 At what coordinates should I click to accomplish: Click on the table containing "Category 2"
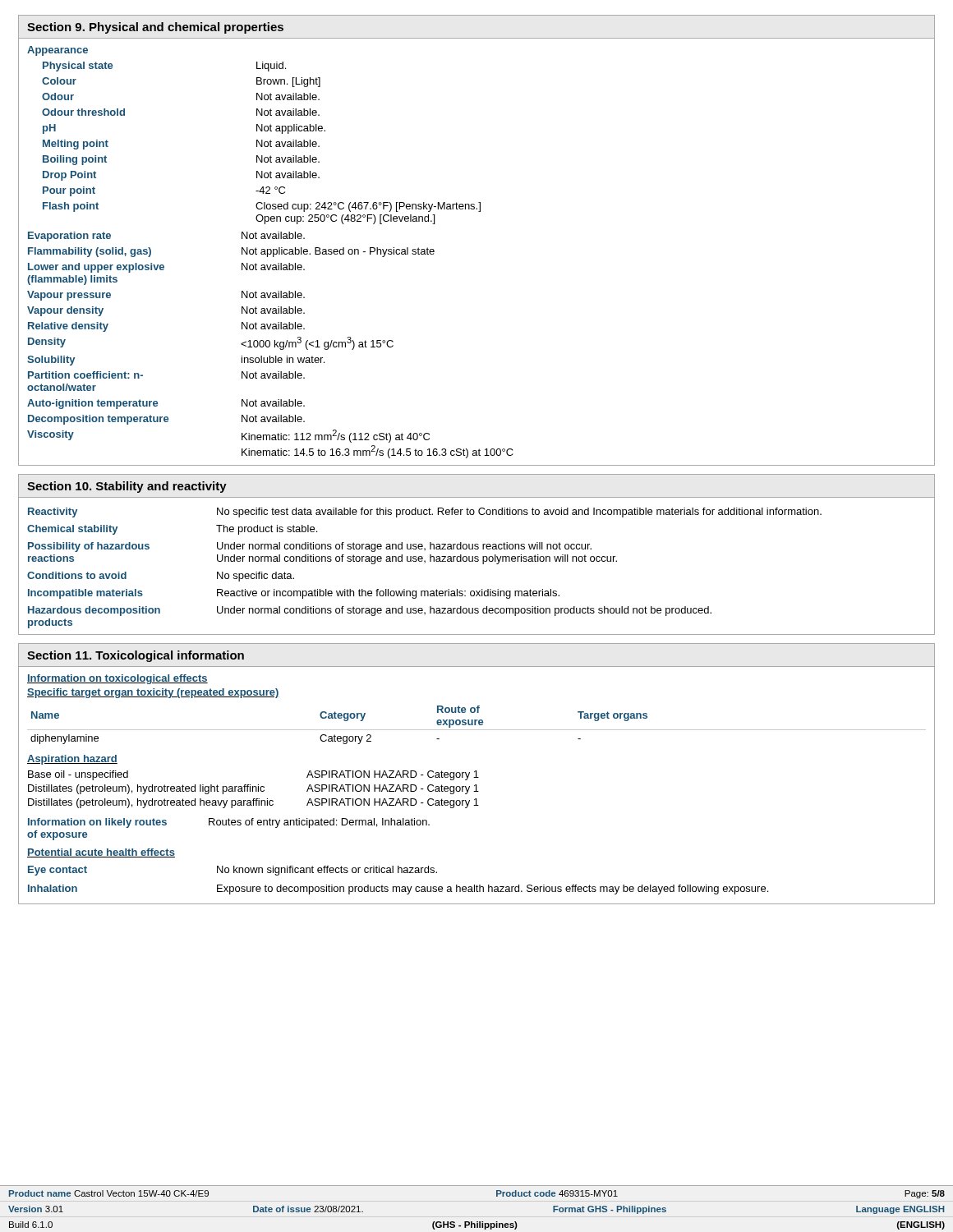[x=476, y=724]
